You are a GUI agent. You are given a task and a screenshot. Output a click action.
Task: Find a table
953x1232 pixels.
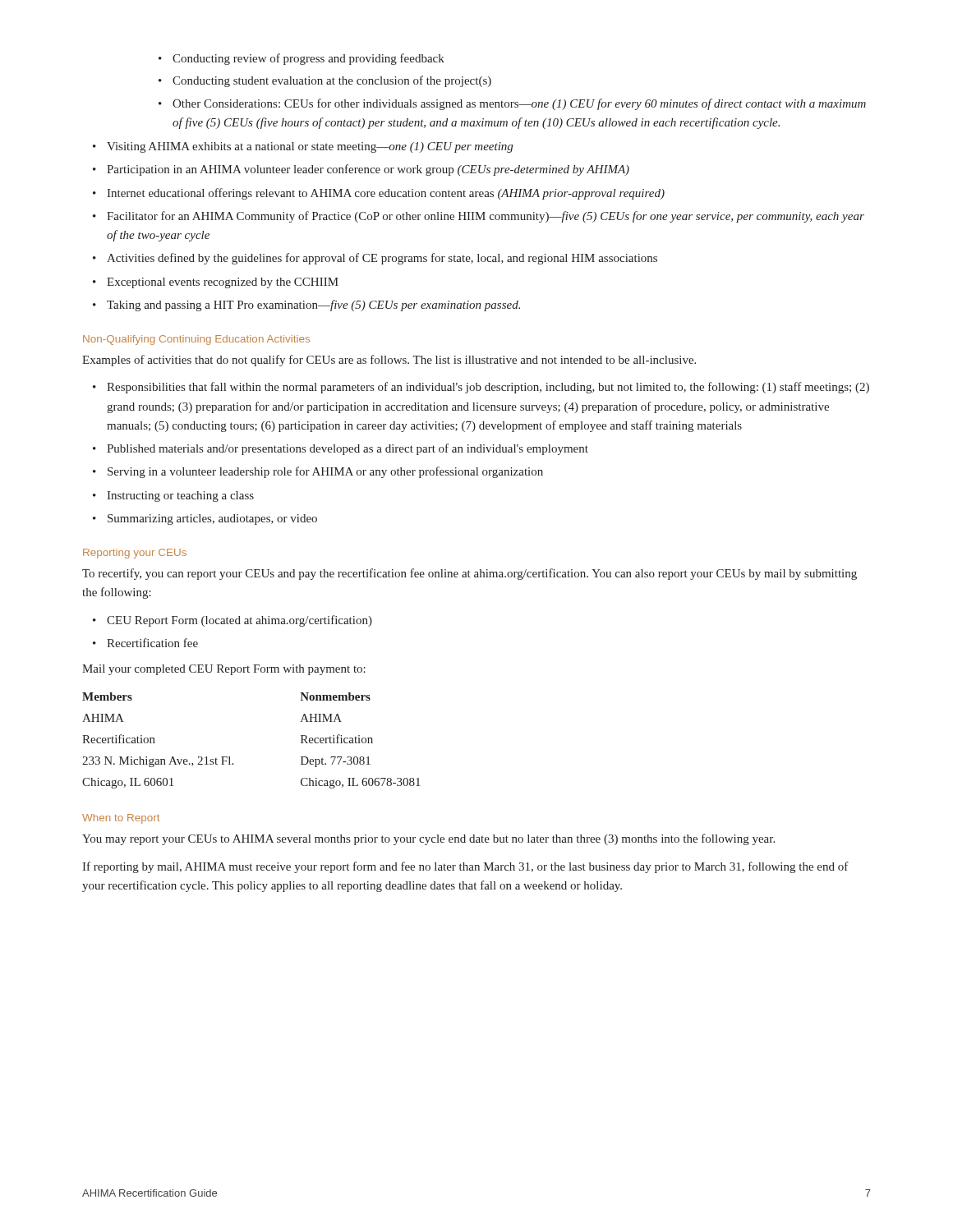click(476, 740)
